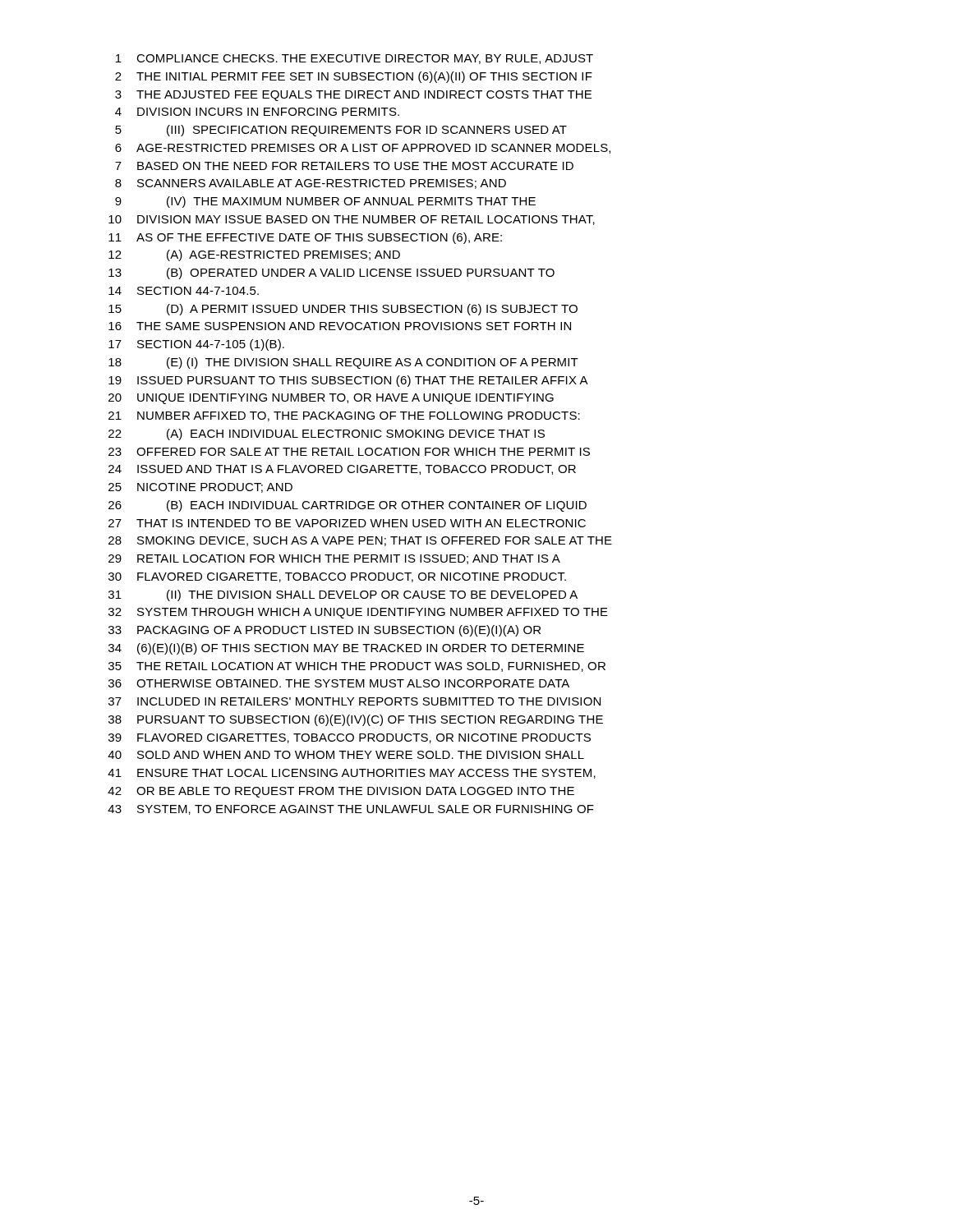
Task: Navigate to the passage starting "1 COMPLIANCE CHECKS. THE EXECUTIVE"
Action: pos(476,58)
